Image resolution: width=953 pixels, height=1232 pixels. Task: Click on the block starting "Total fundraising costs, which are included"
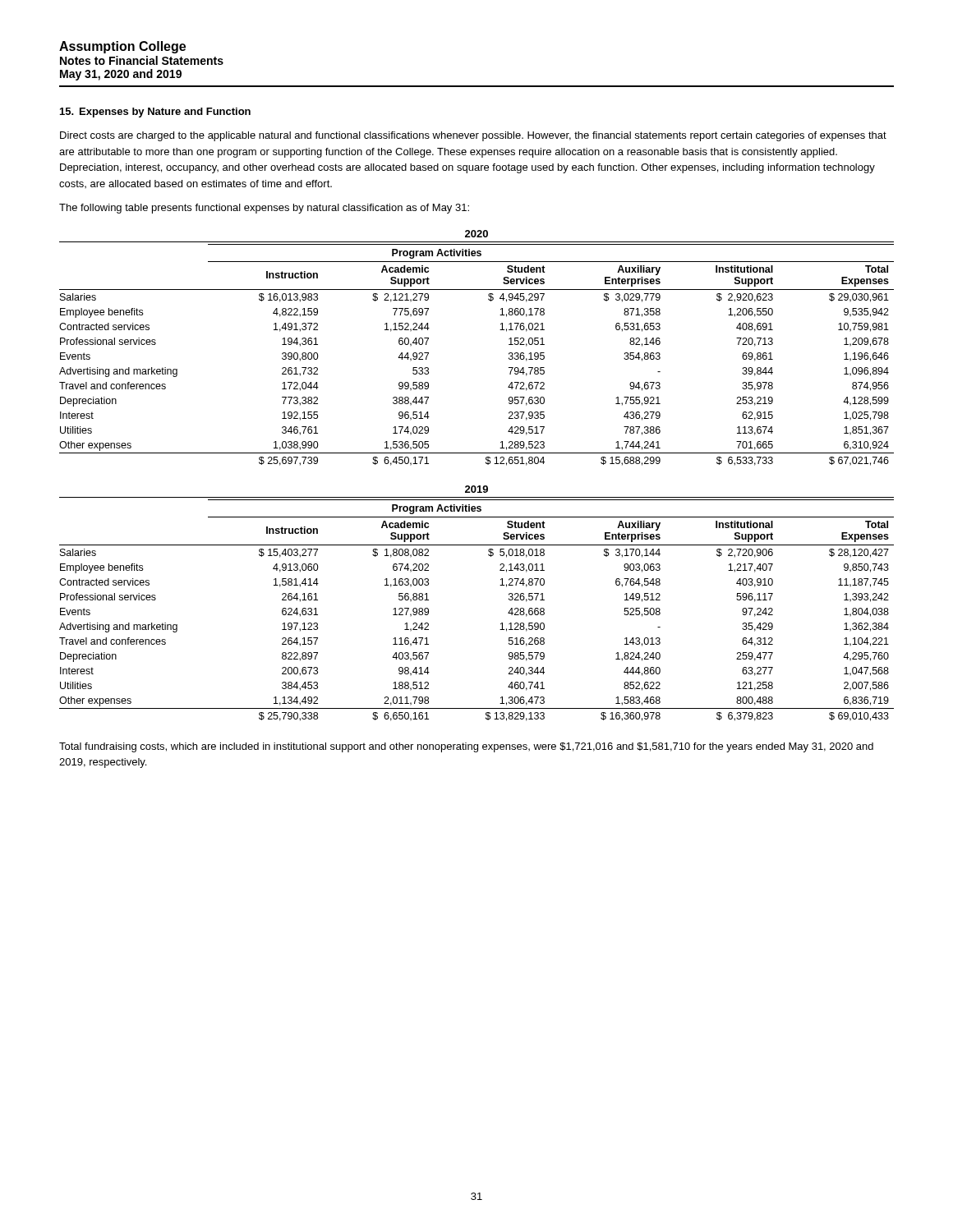point(466,754)
